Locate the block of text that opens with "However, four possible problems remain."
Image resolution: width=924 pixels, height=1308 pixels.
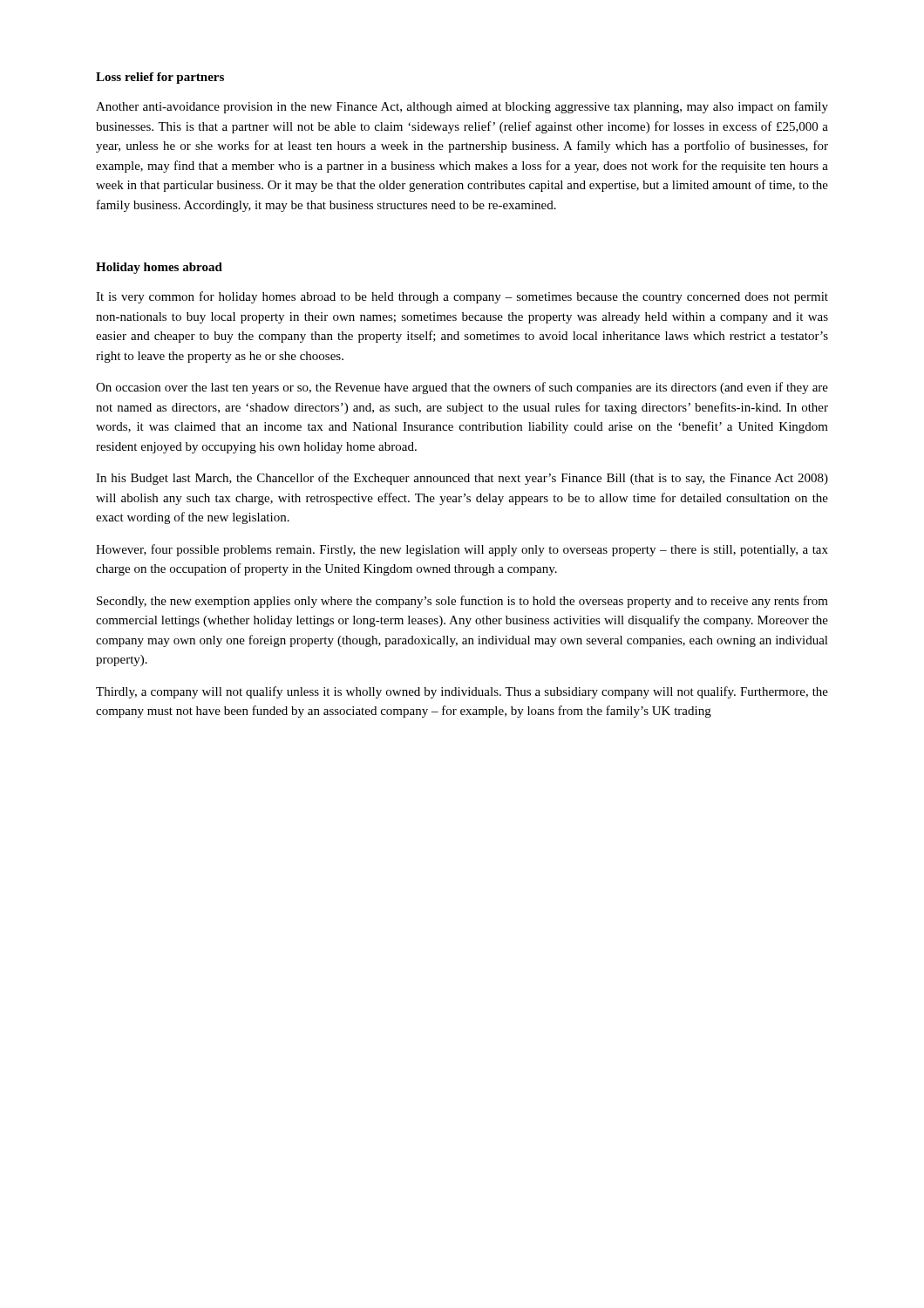462,559
